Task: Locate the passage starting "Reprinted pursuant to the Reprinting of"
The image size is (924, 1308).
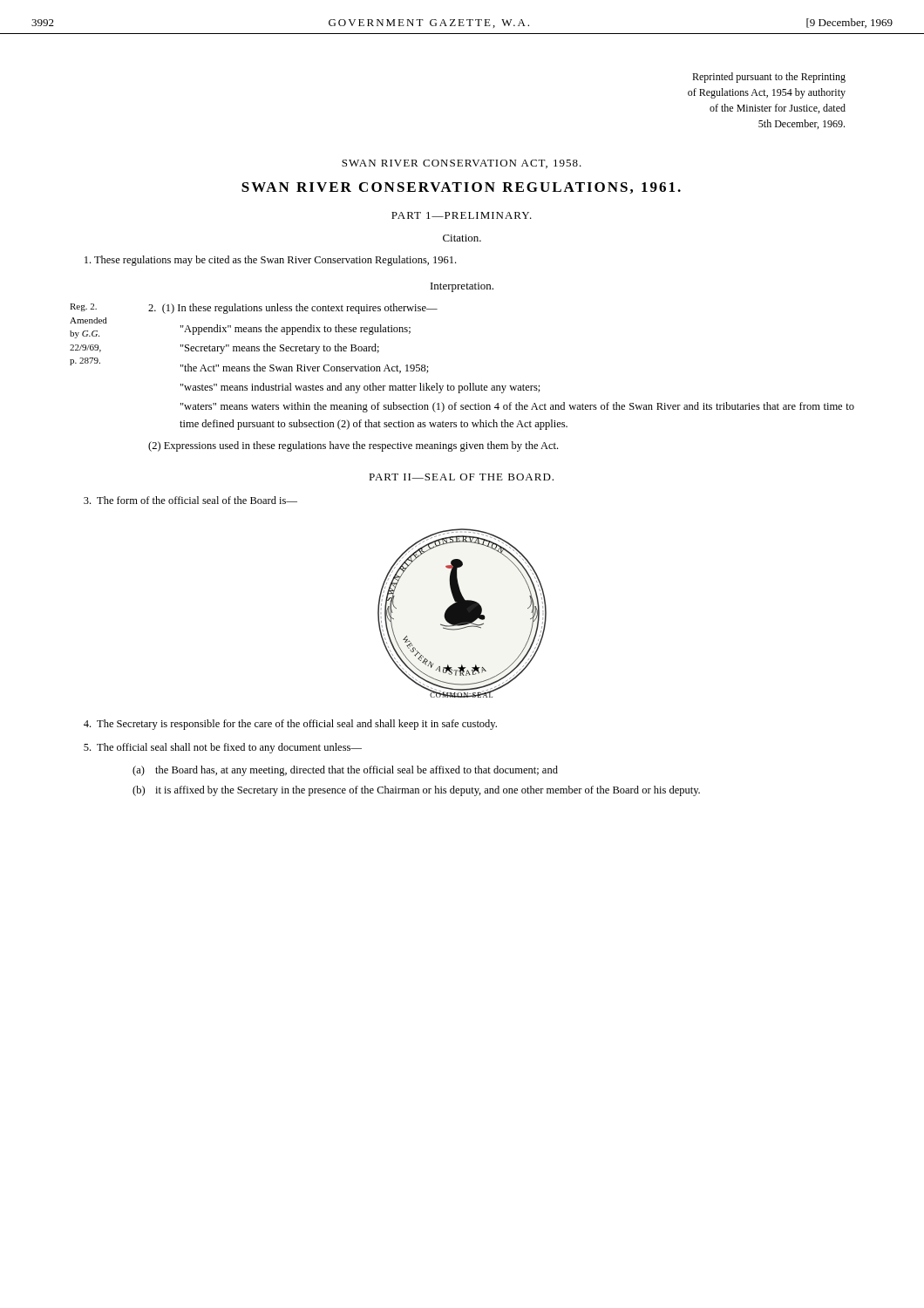Action: click(x=767, y=100)
